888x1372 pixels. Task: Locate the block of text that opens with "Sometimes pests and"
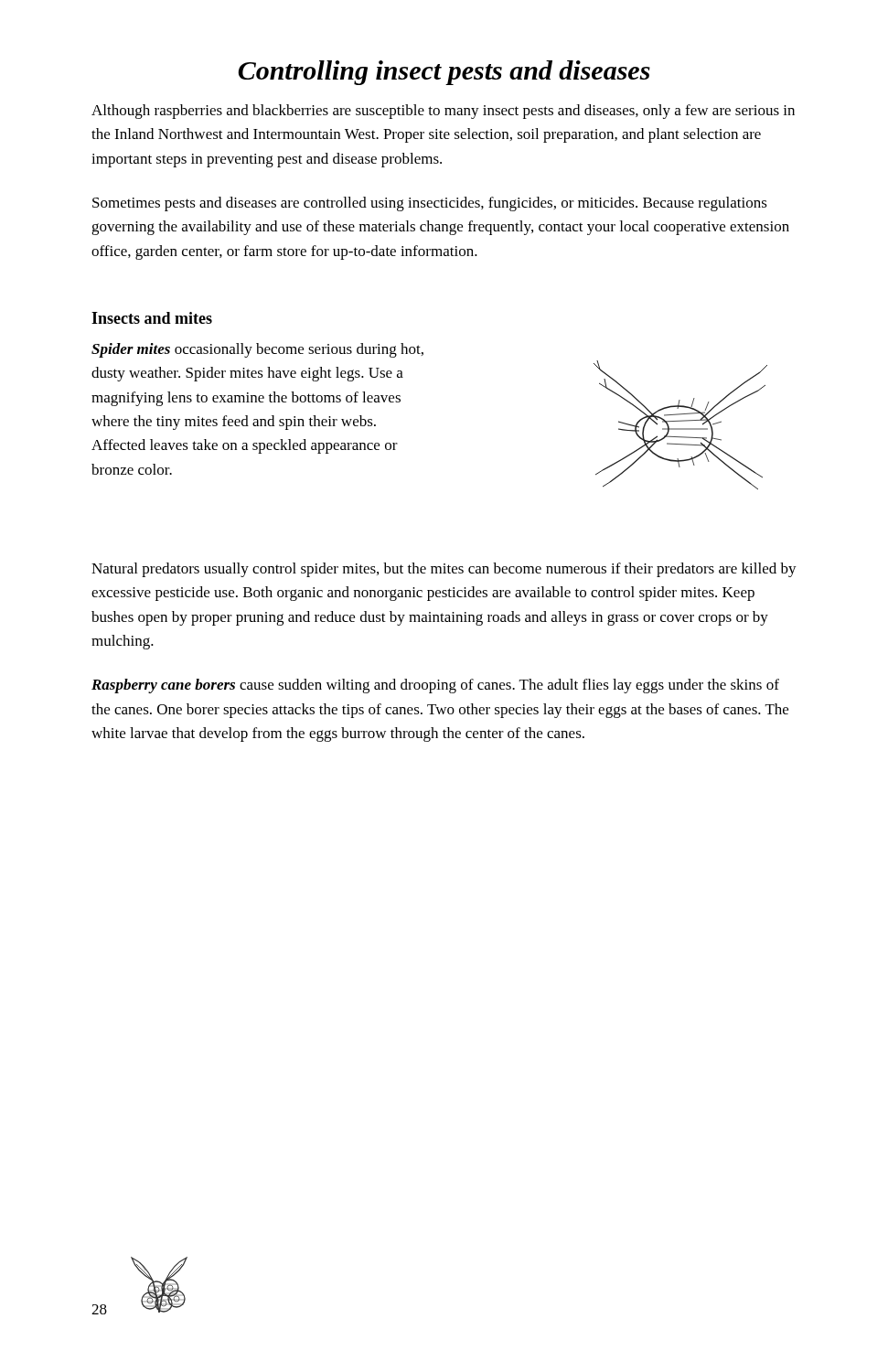pyautogui.click(x=440, y=227)
